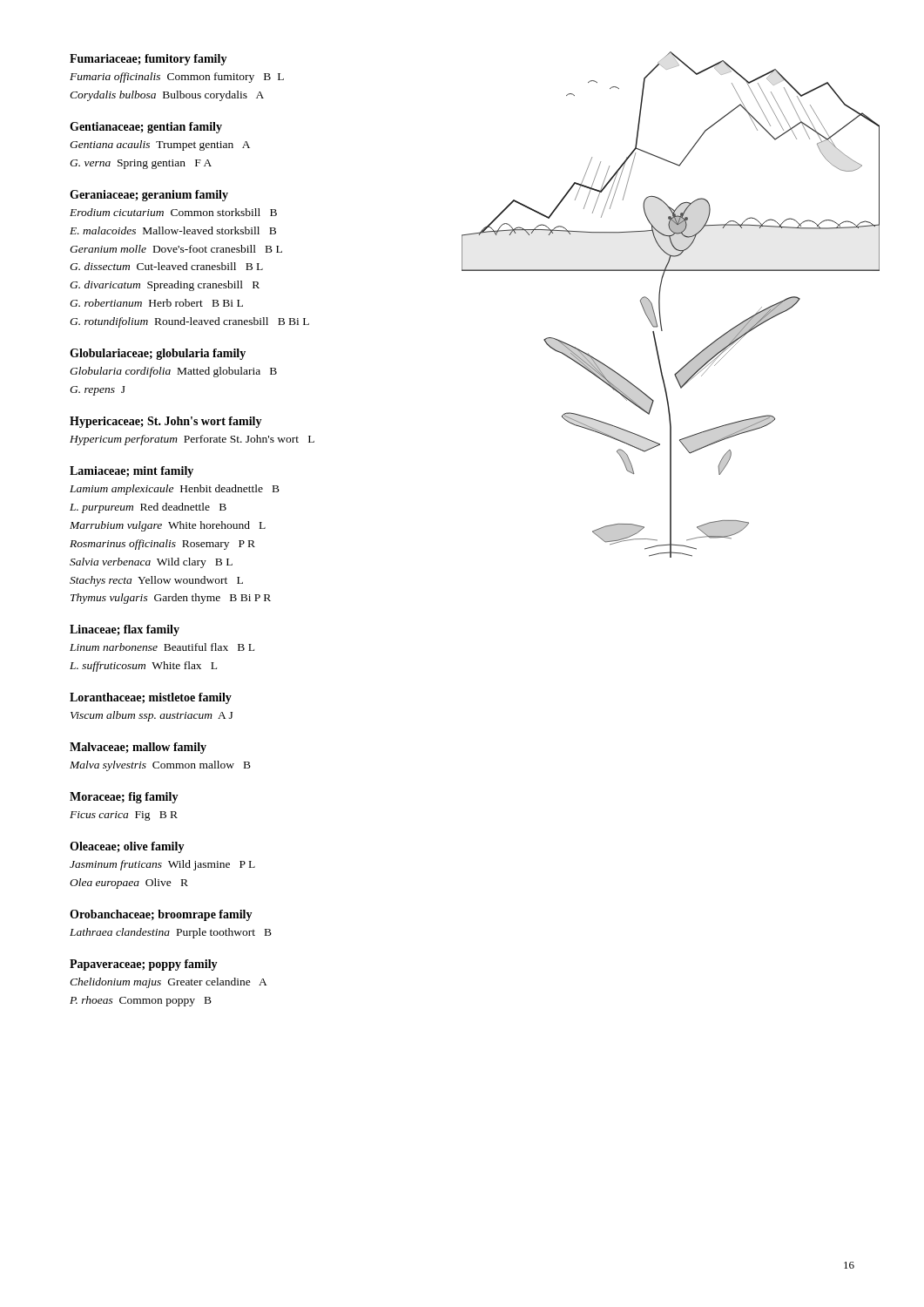
Task: Locate the element starting "Corydalis bulbosa Bulbous corydalis"
Action: (167, 94)
